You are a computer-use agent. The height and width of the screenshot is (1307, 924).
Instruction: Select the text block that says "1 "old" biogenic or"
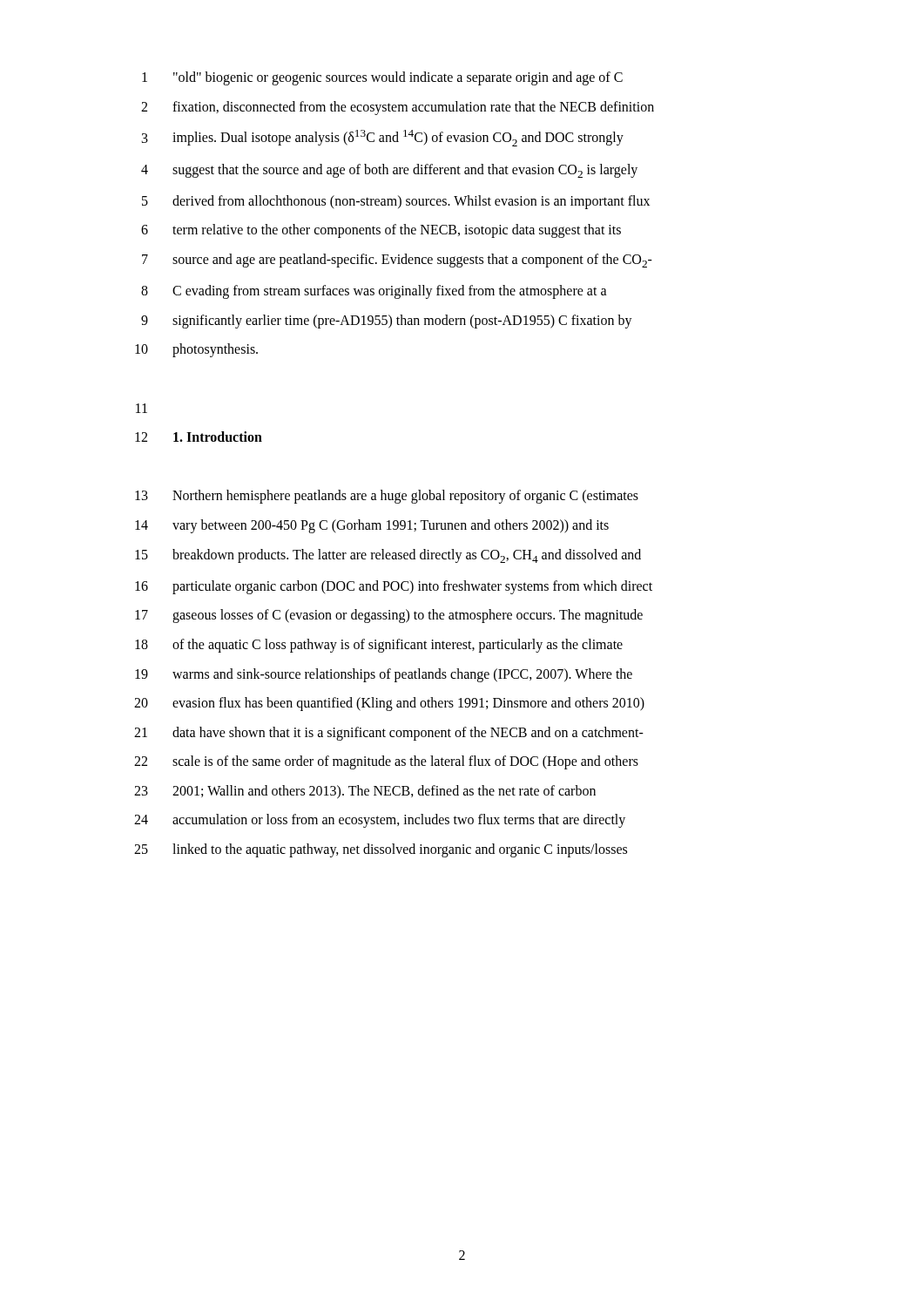pyautogui.click(x=475, y=77)
